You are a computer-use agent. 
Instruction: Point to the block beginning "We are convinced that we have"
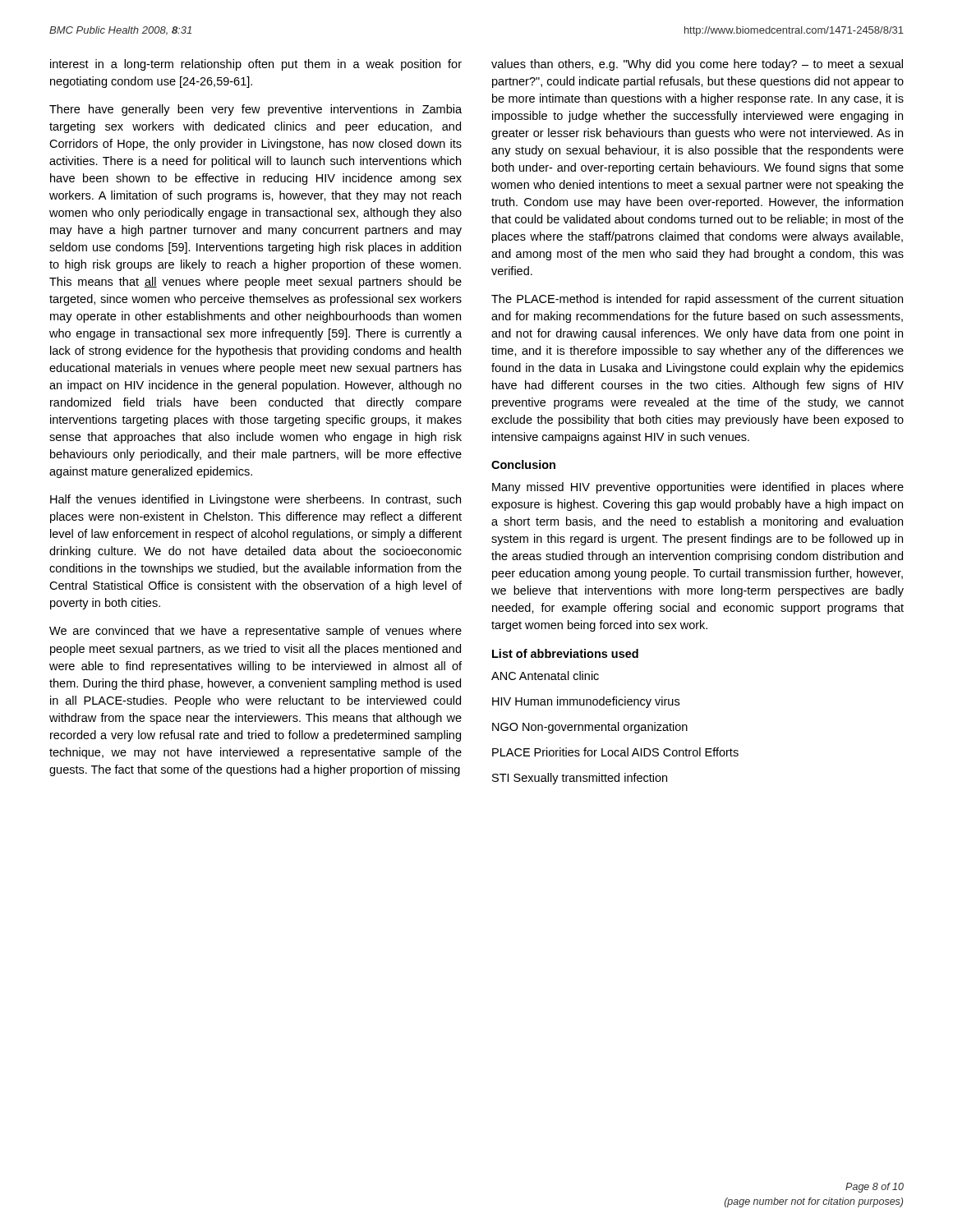point(255,701)
